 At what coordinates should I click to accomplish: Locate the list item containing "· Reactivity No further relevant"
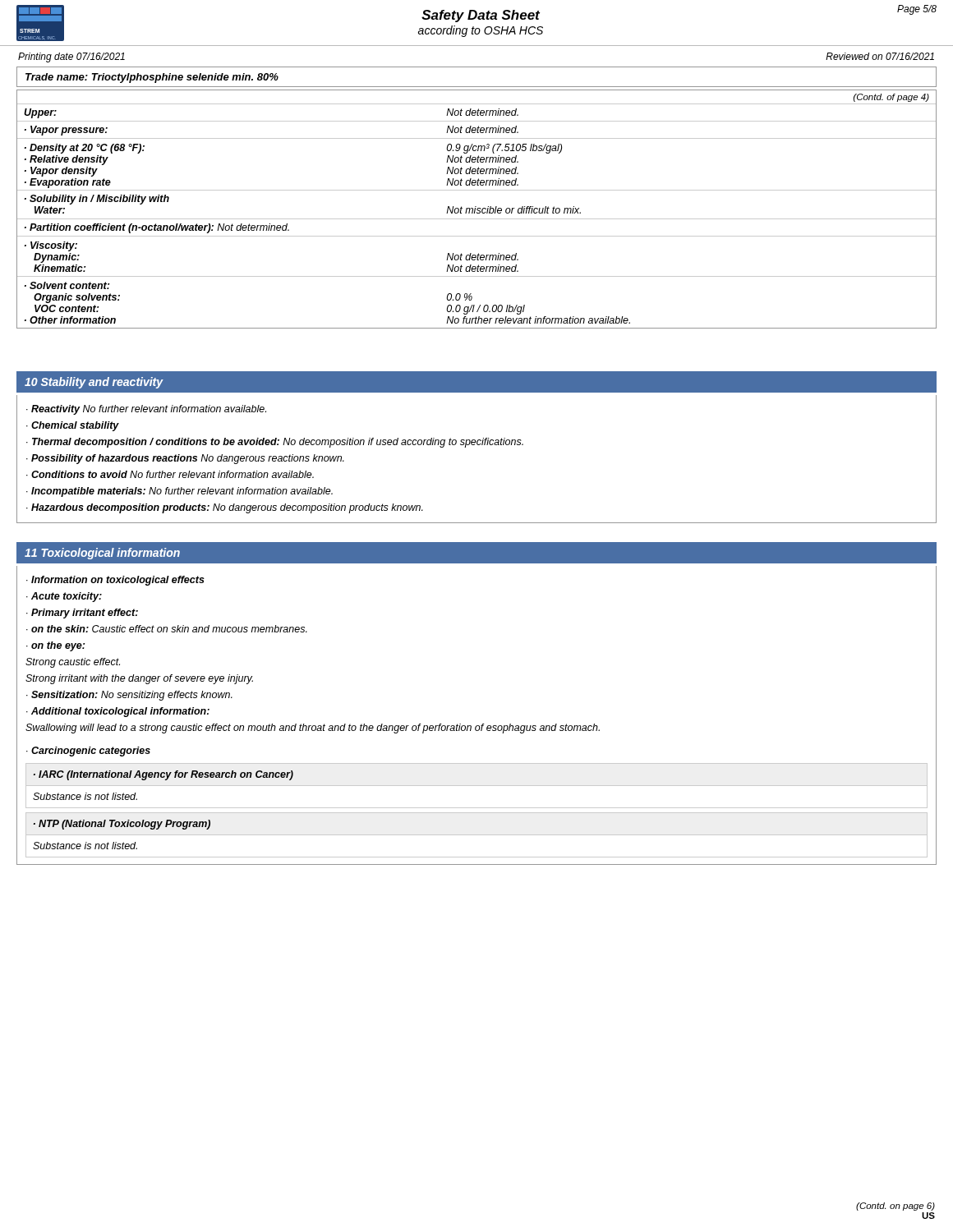pyautogui.click(x=146, y=409)
